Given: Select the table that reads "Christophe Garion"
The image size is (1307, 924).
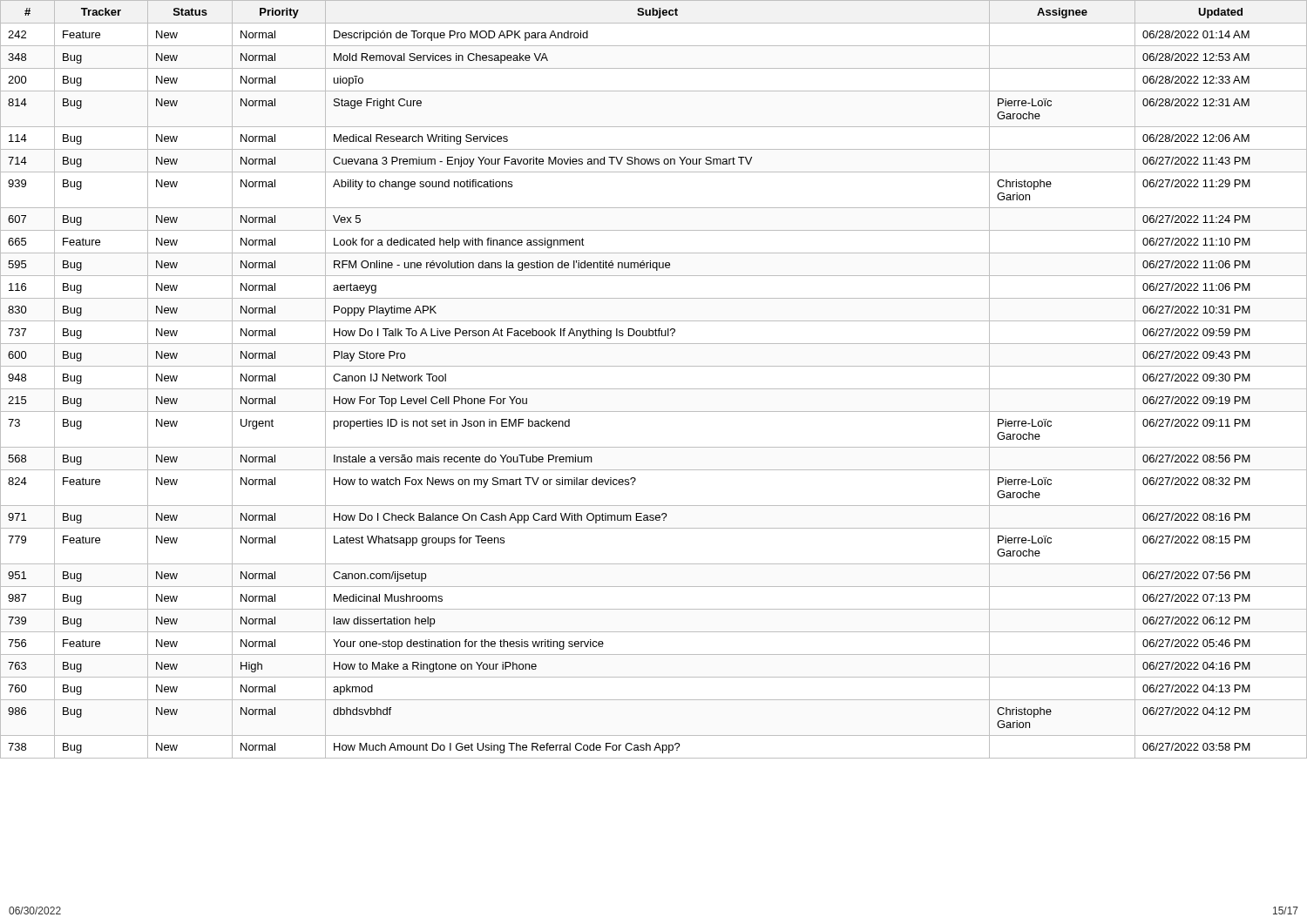Looking at the screenshot, I should click(x=654, y=379).
